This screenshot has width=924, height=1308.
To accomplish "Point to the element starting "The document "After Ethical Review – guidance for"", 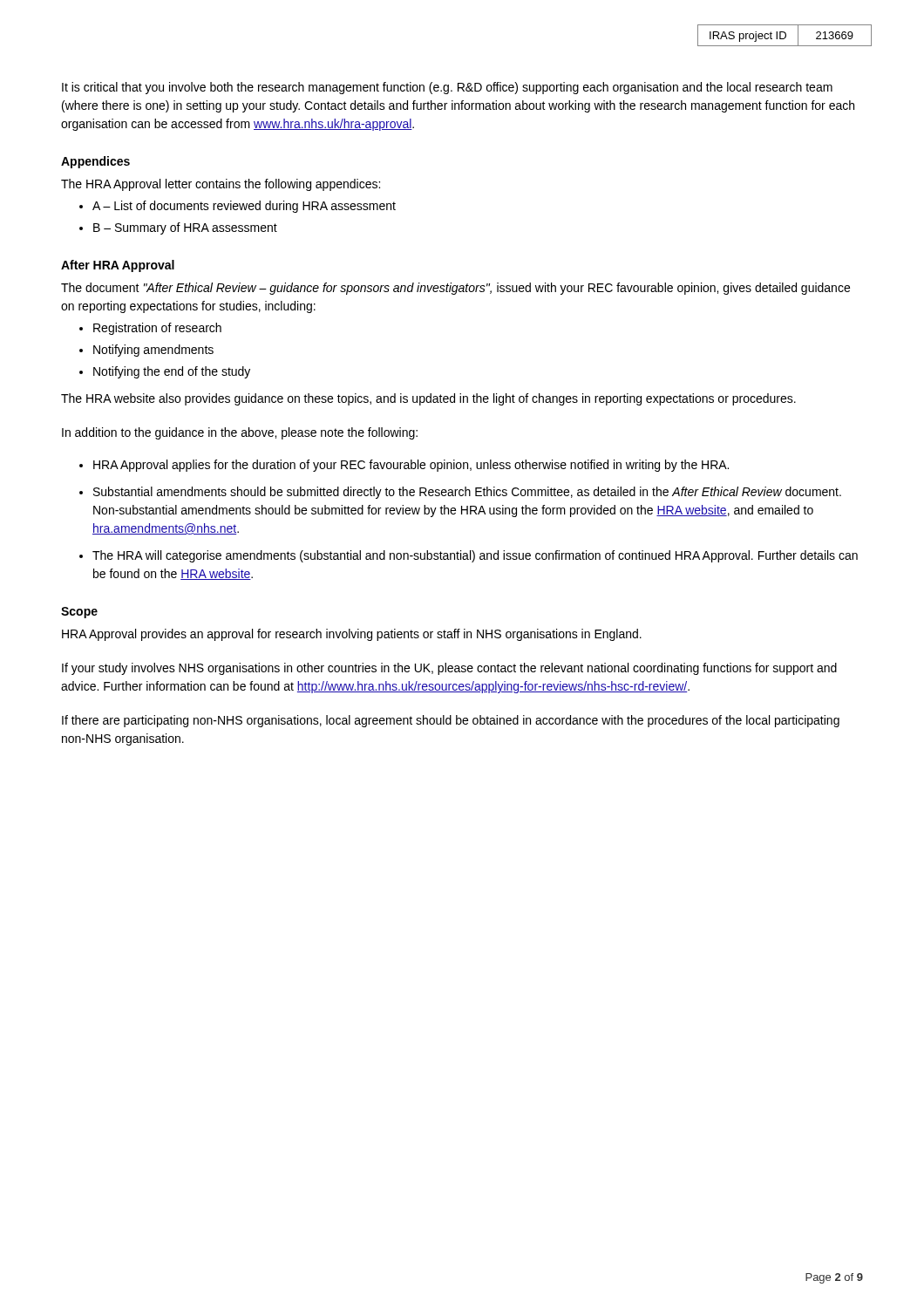I will [456, 297].
